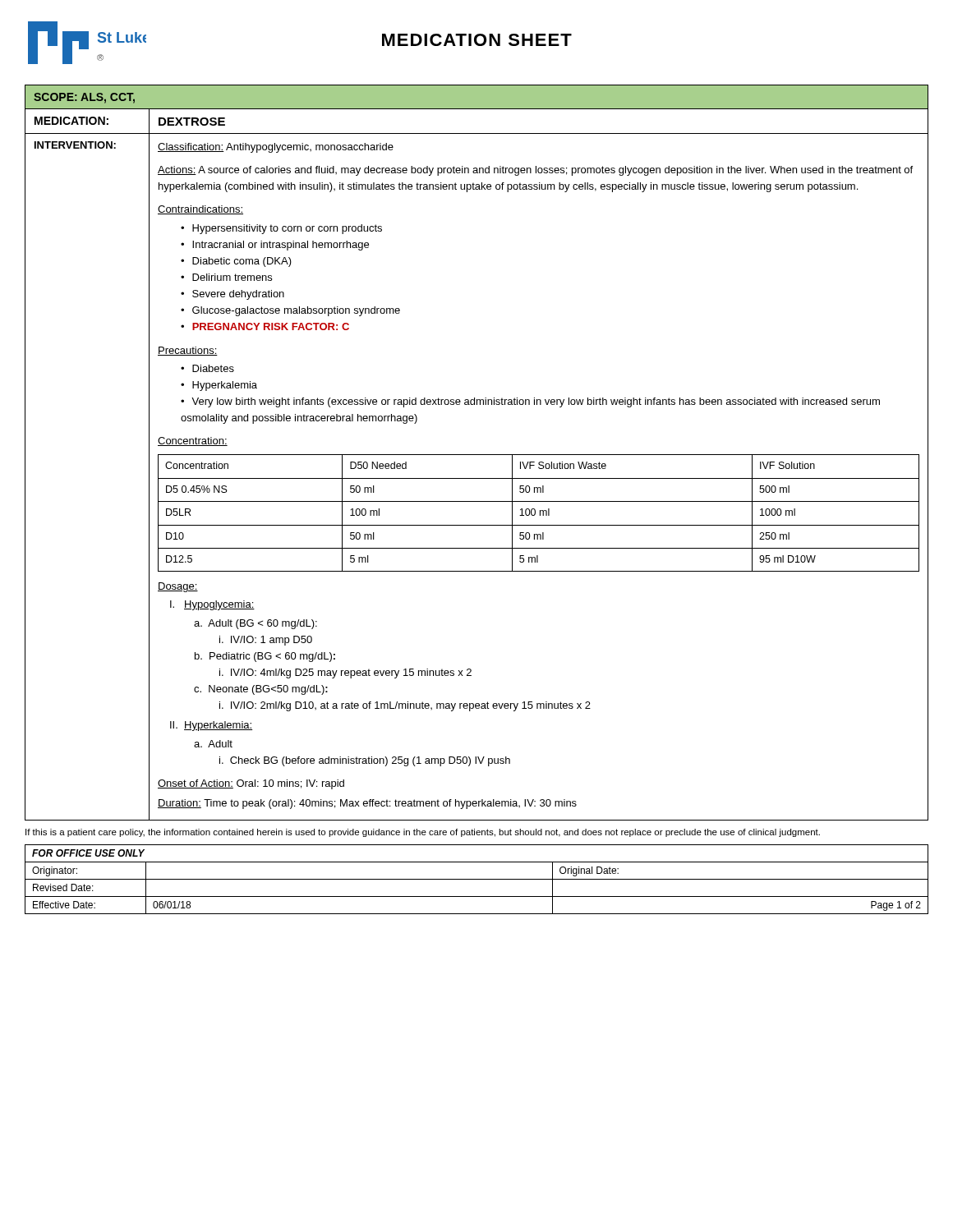Find "• Severe dehydration" on this page

pos(233,294)
